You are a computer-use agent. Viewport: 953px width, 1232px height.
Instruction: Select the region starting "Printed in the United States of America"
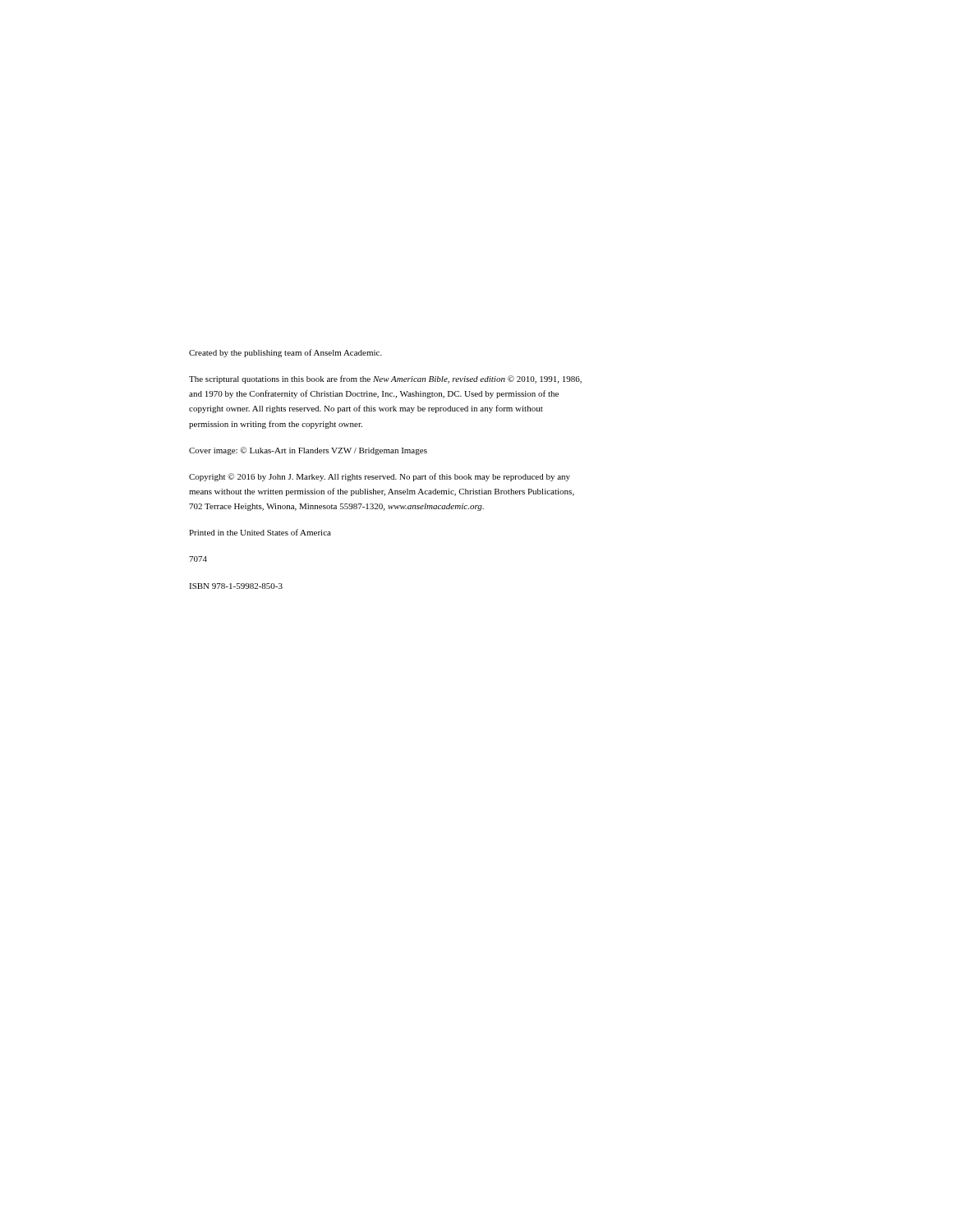click(260, 532)
